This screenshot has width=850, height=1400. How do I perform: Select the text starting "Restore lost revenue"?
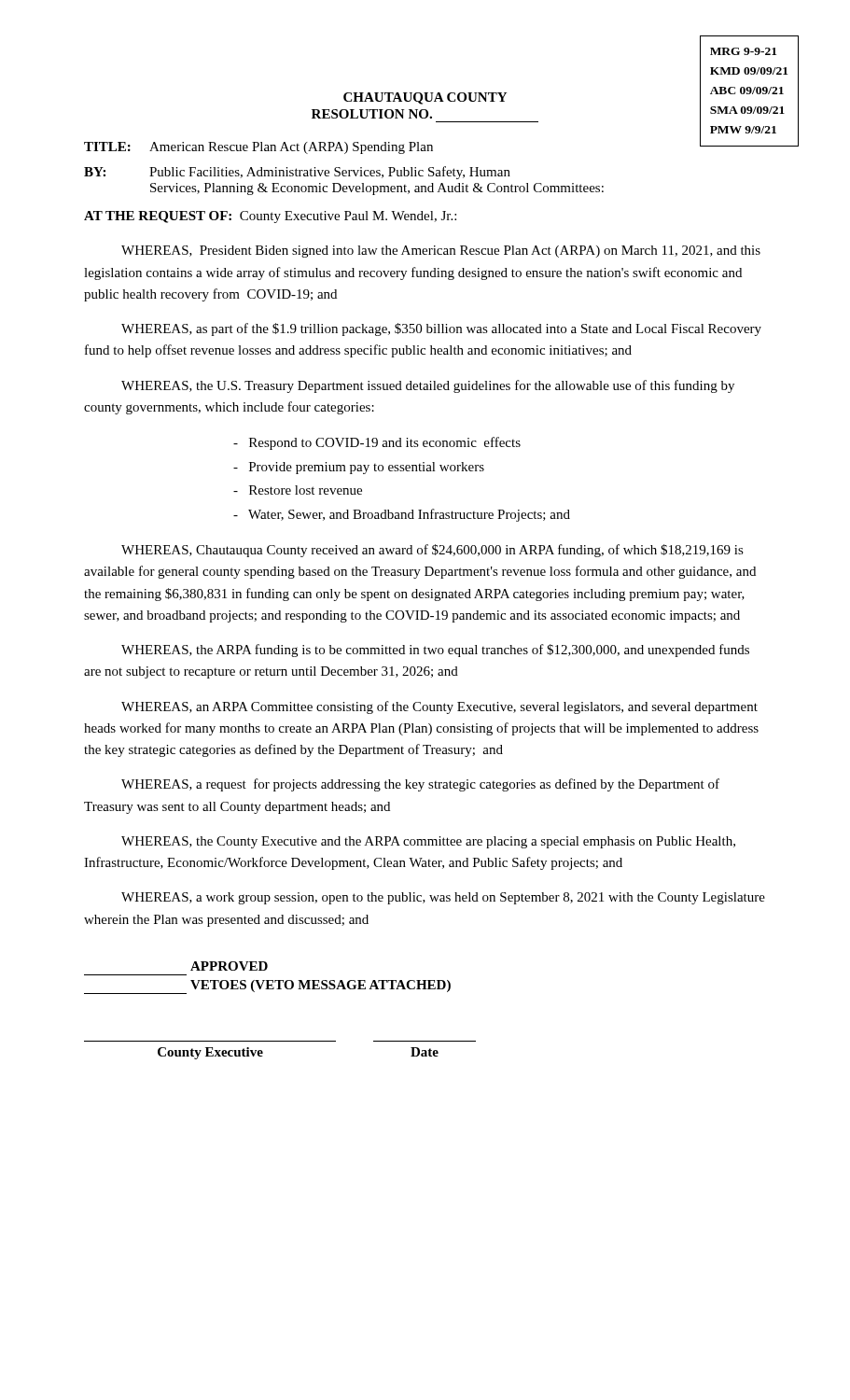(298, 490)
